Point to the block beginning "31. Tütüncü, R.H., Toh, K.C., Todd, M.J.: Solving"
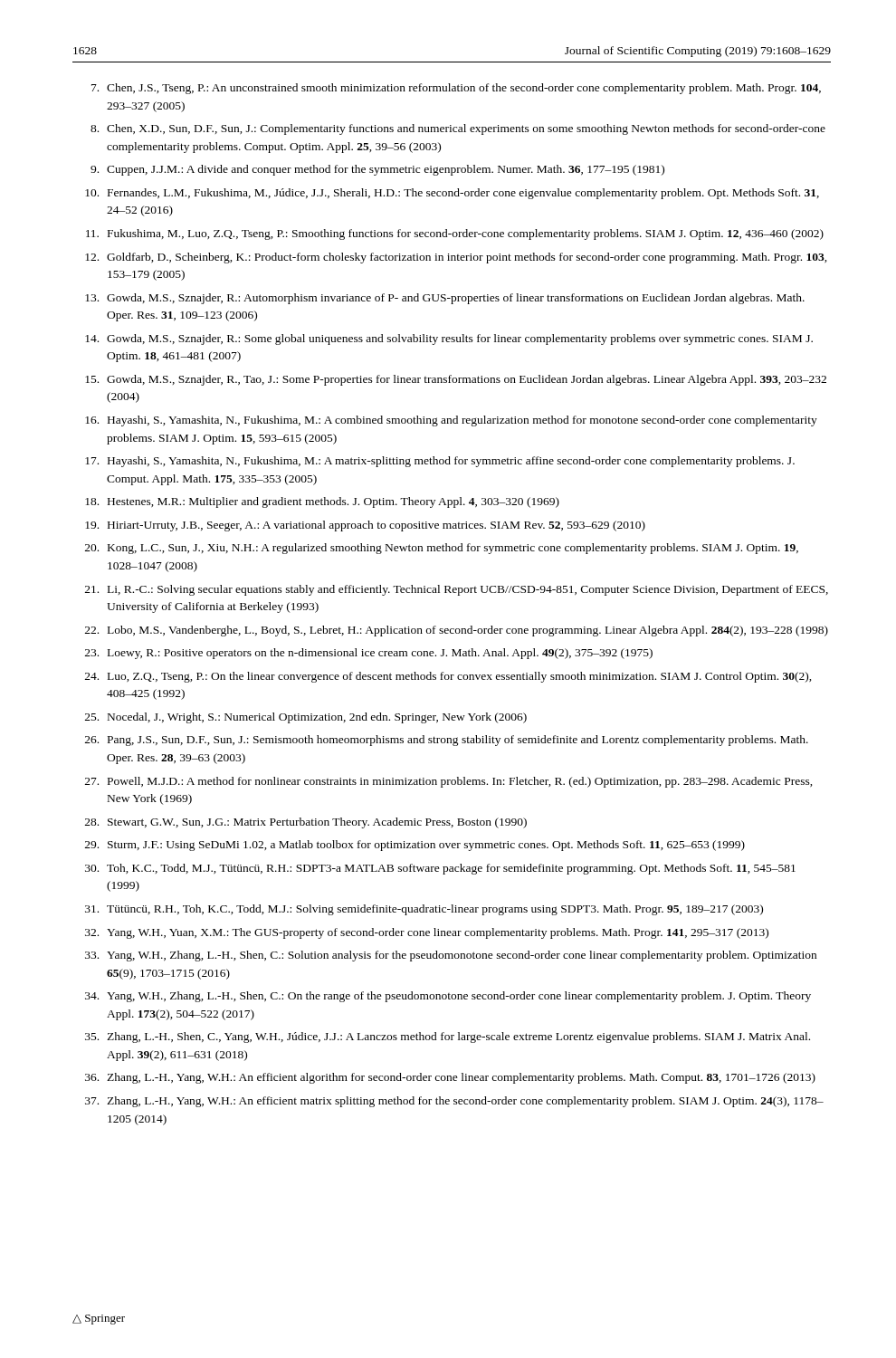The width and height of the screenshot is (896, 1358). tap(452, 909)
